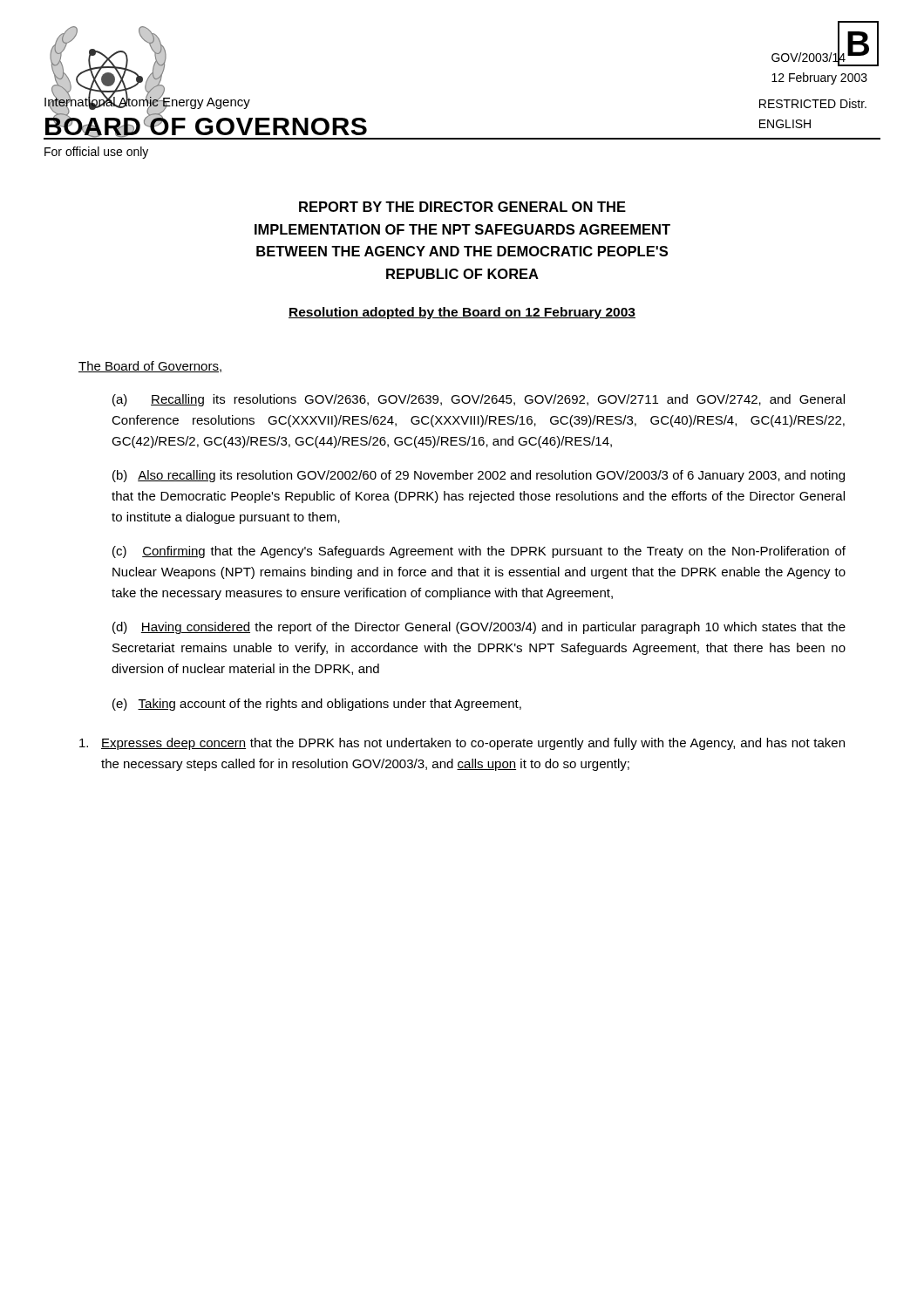The height and width of the screenshot is (1308, 924).
Task: Point to the title beginning "REPORT BY THE DIRECTOR GENERAL ON THE IMPLEMENTATION"
Action: coord(462,240)
